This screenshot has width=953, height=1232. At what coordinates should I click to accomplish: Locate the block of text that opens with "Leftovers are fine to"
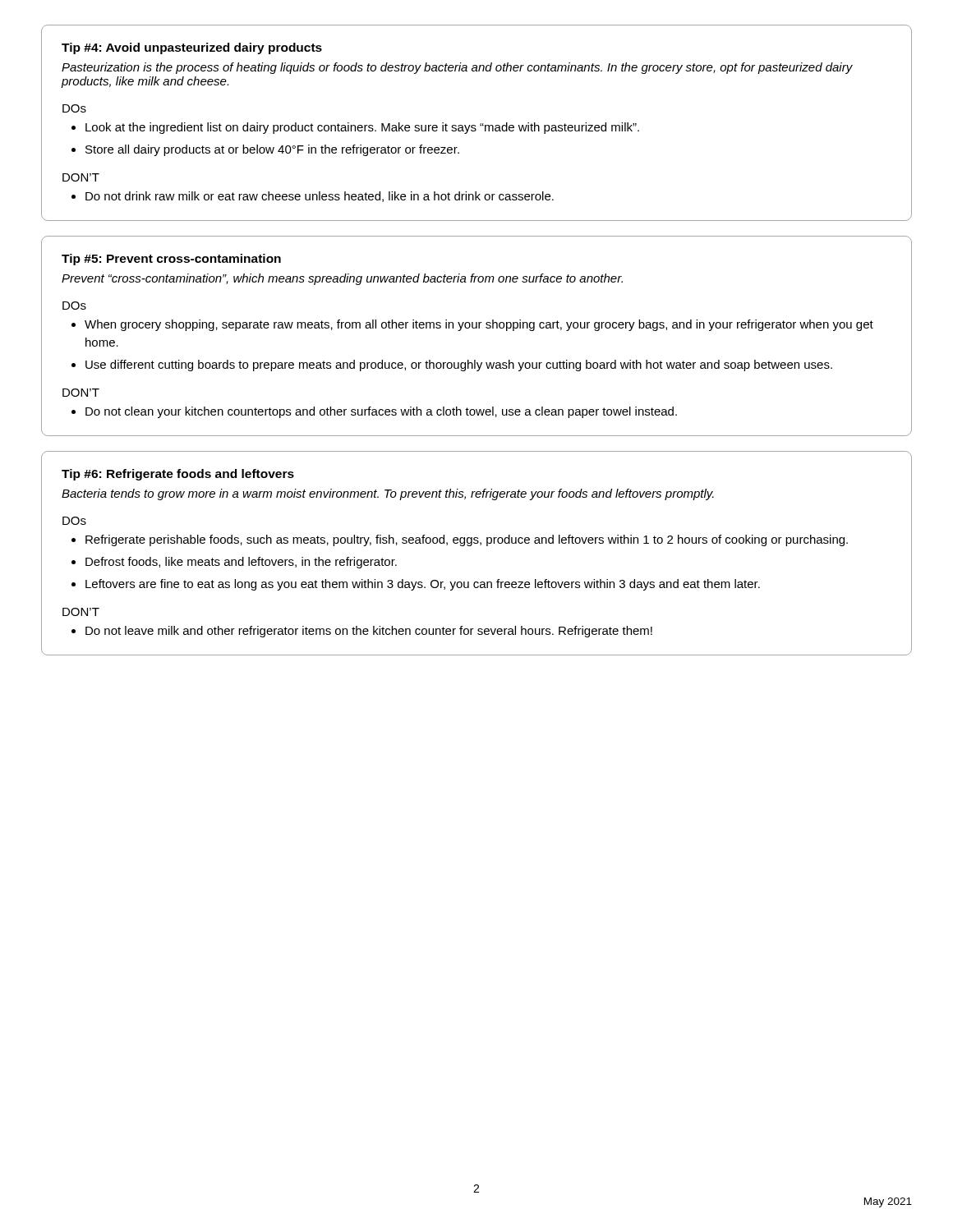pos(488,584)
